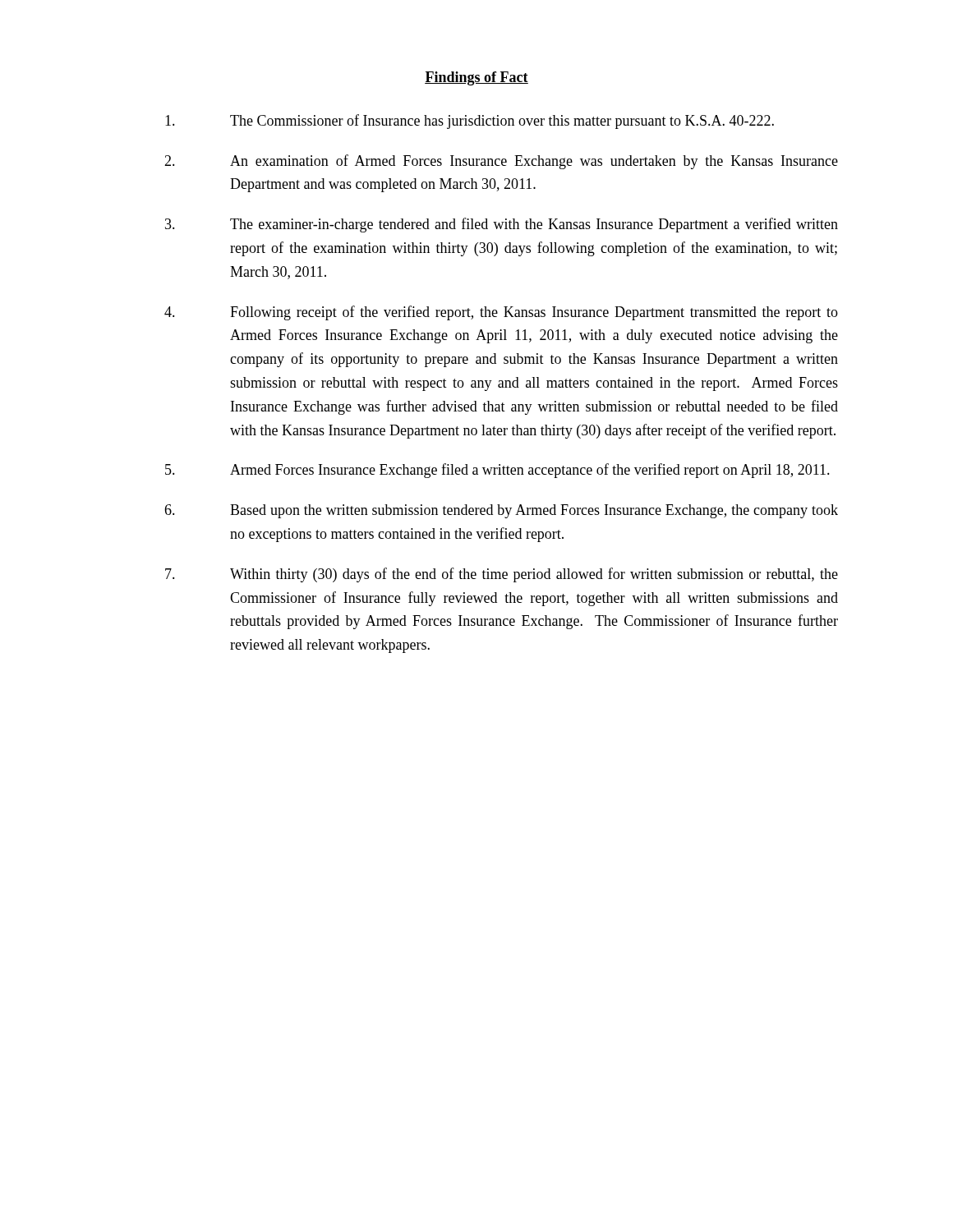Screen dimensions: 1232x953
Task: Select the list item with the text "5. Armed Forces Insurance"
Action: pos(476,470)
